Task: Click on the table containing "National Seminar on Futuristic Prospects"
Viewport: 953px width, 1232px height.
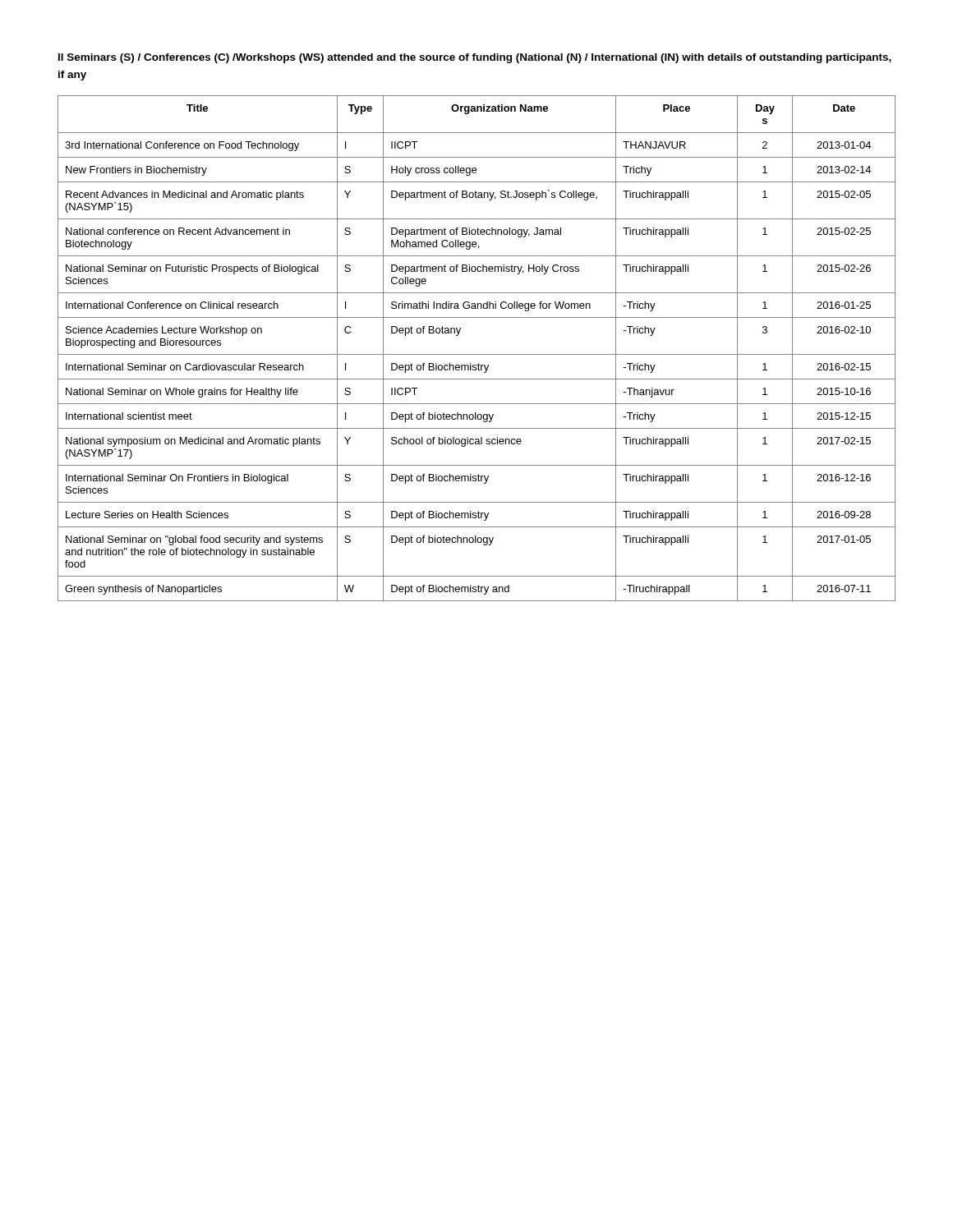Action: 476,348
